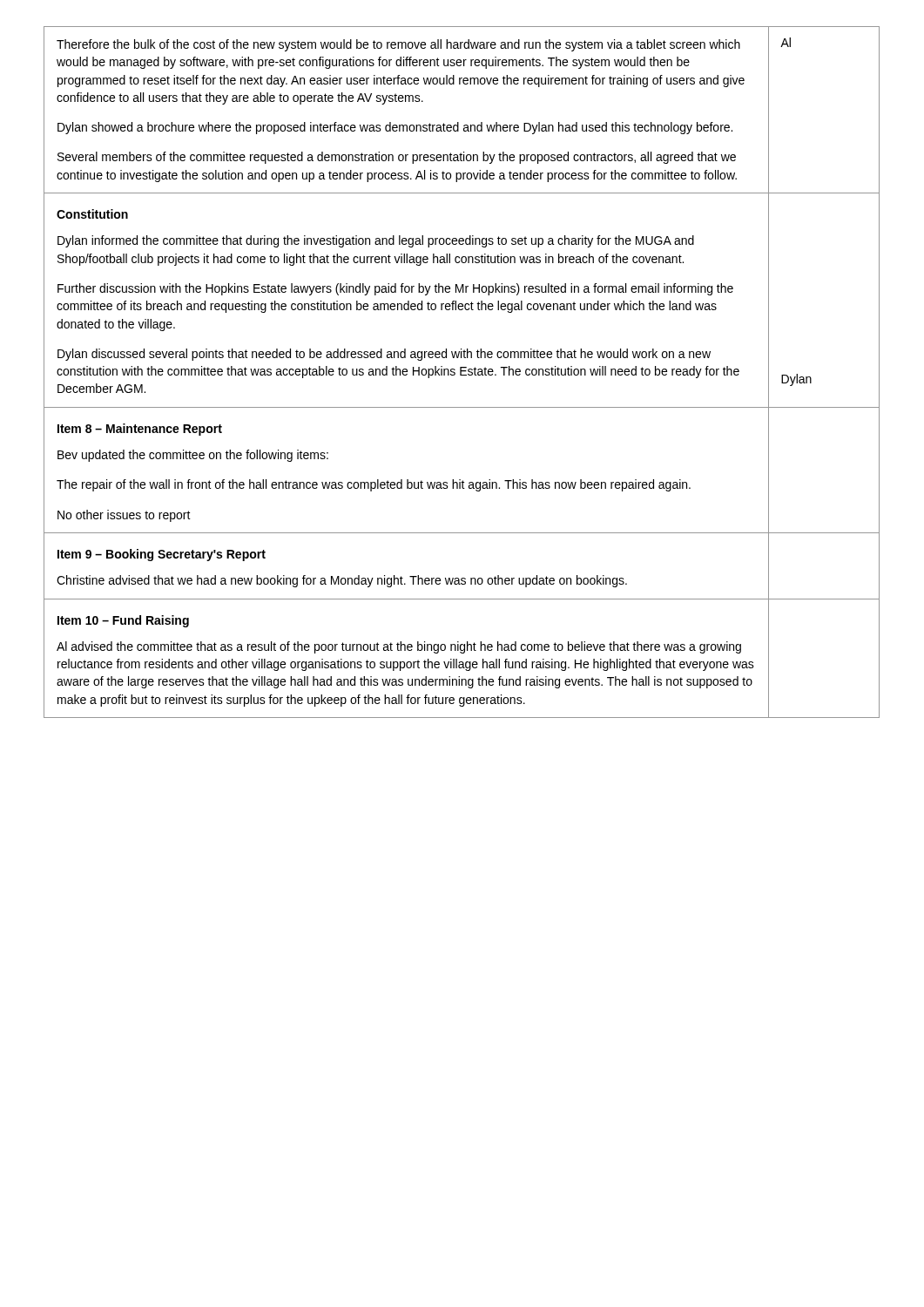Image resolution: width=924 pixels, height=1307 pixels.
Task: Click the passage that begins "Bev updated the committee on"
Action: [x=193, y=455]
